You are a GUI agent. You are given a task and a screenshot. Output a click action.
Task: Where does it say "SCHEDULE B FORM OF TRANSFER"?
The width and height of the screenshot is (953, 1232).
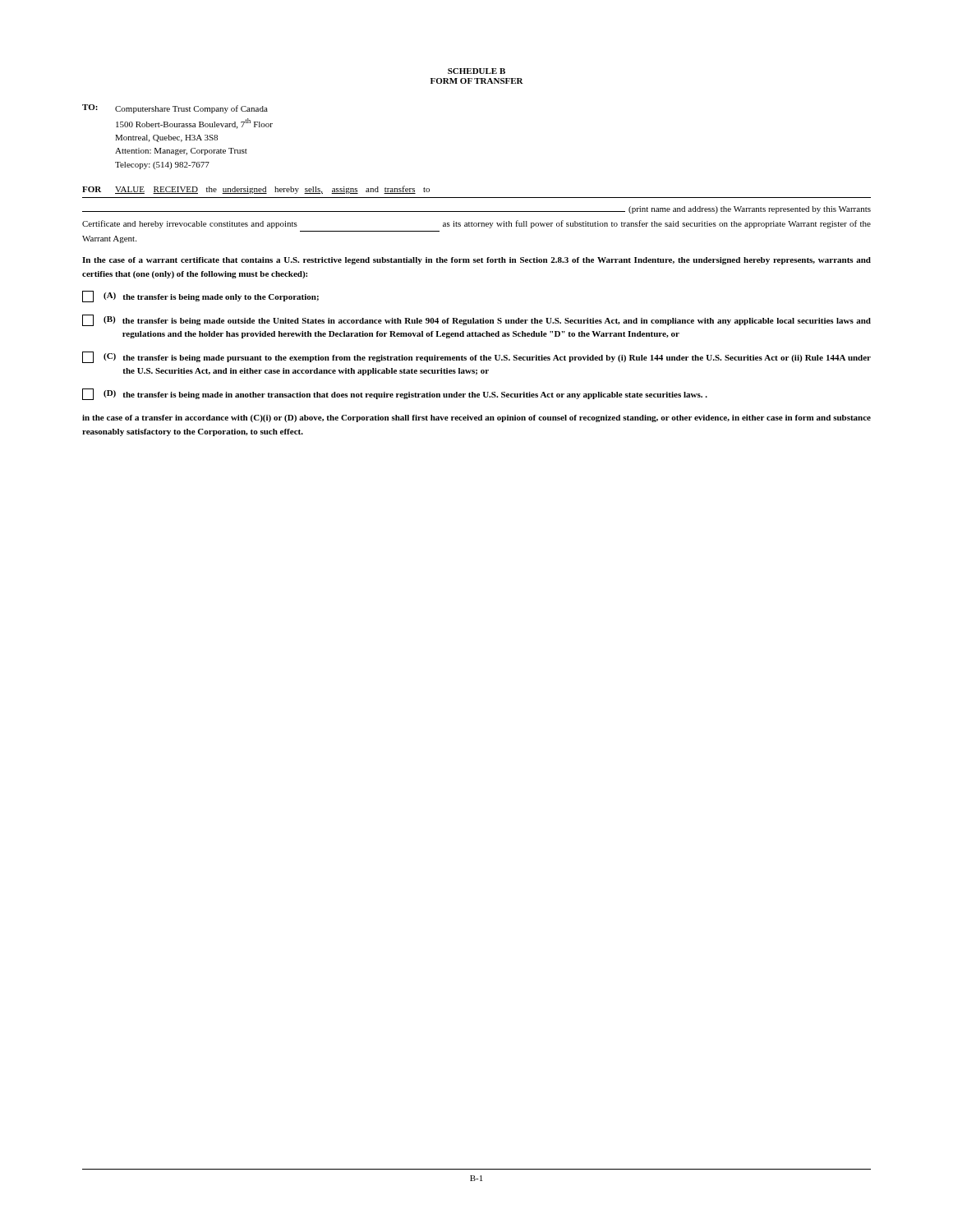click(476, 76)
